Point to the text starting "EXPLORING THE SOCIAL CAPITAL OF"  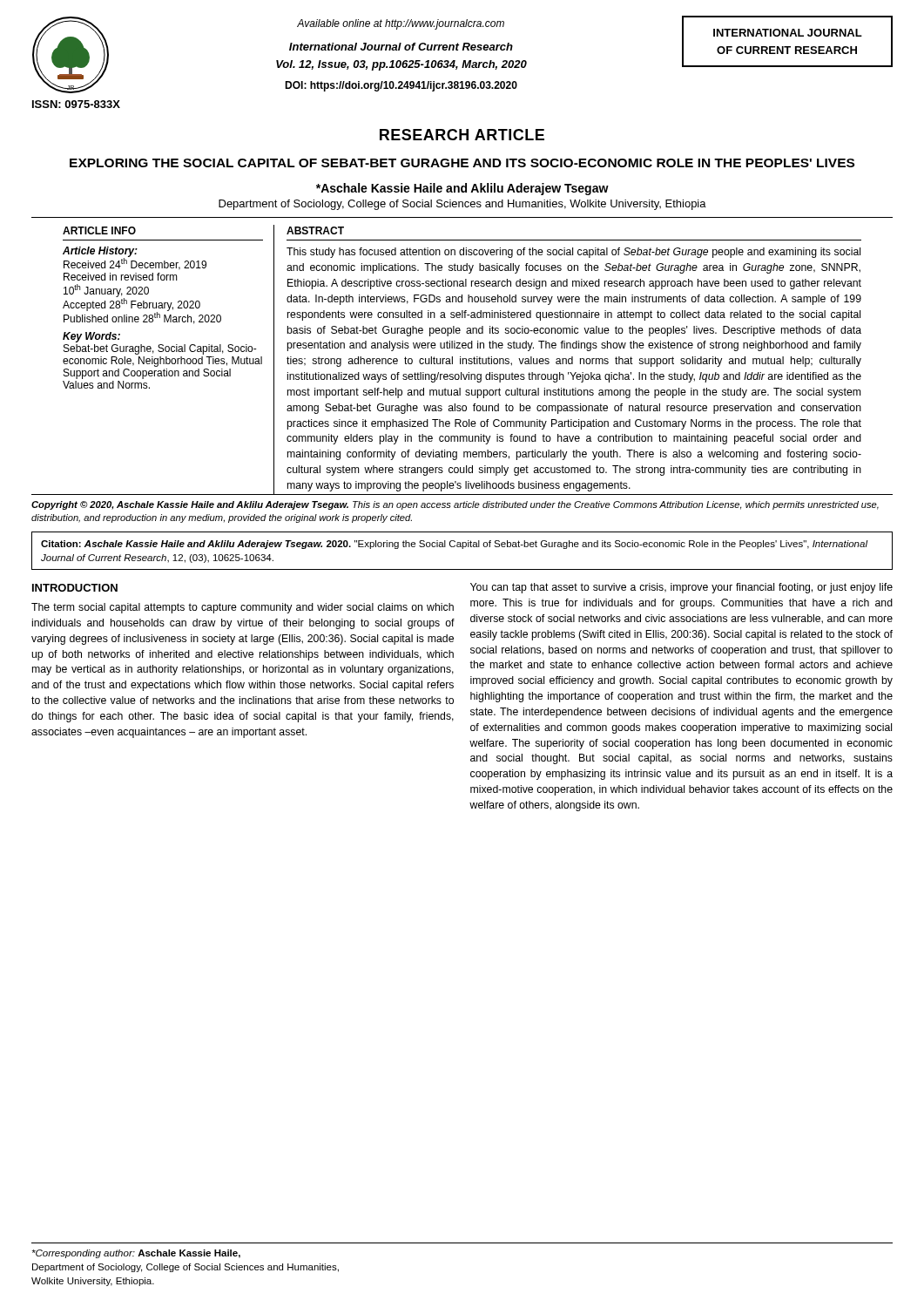pyautogui.click(x=462, y=163)
